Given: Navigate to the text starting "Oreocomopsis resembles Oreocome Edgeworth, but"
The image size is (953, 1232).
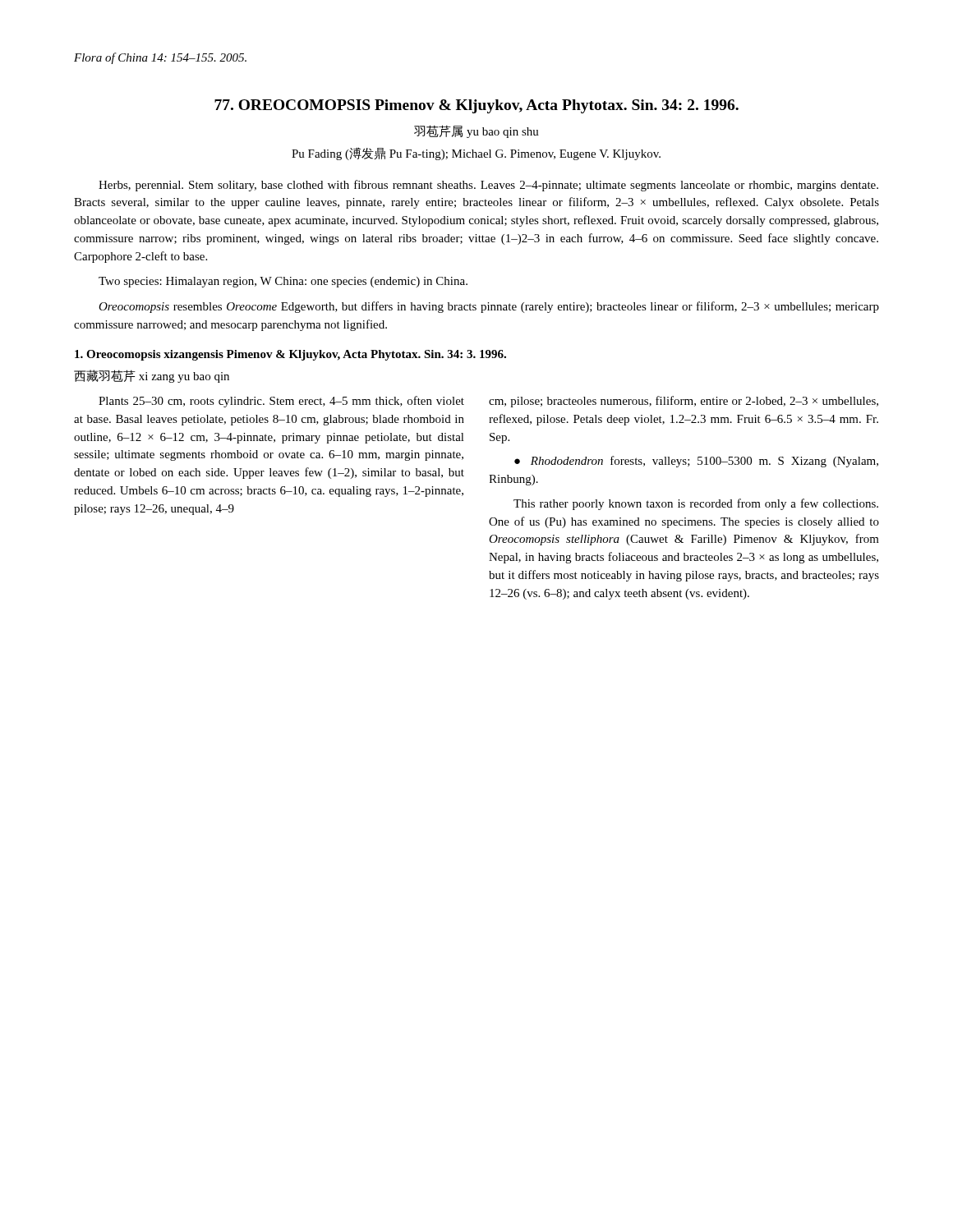Looking at the screenshot, I should pos(476,315).
